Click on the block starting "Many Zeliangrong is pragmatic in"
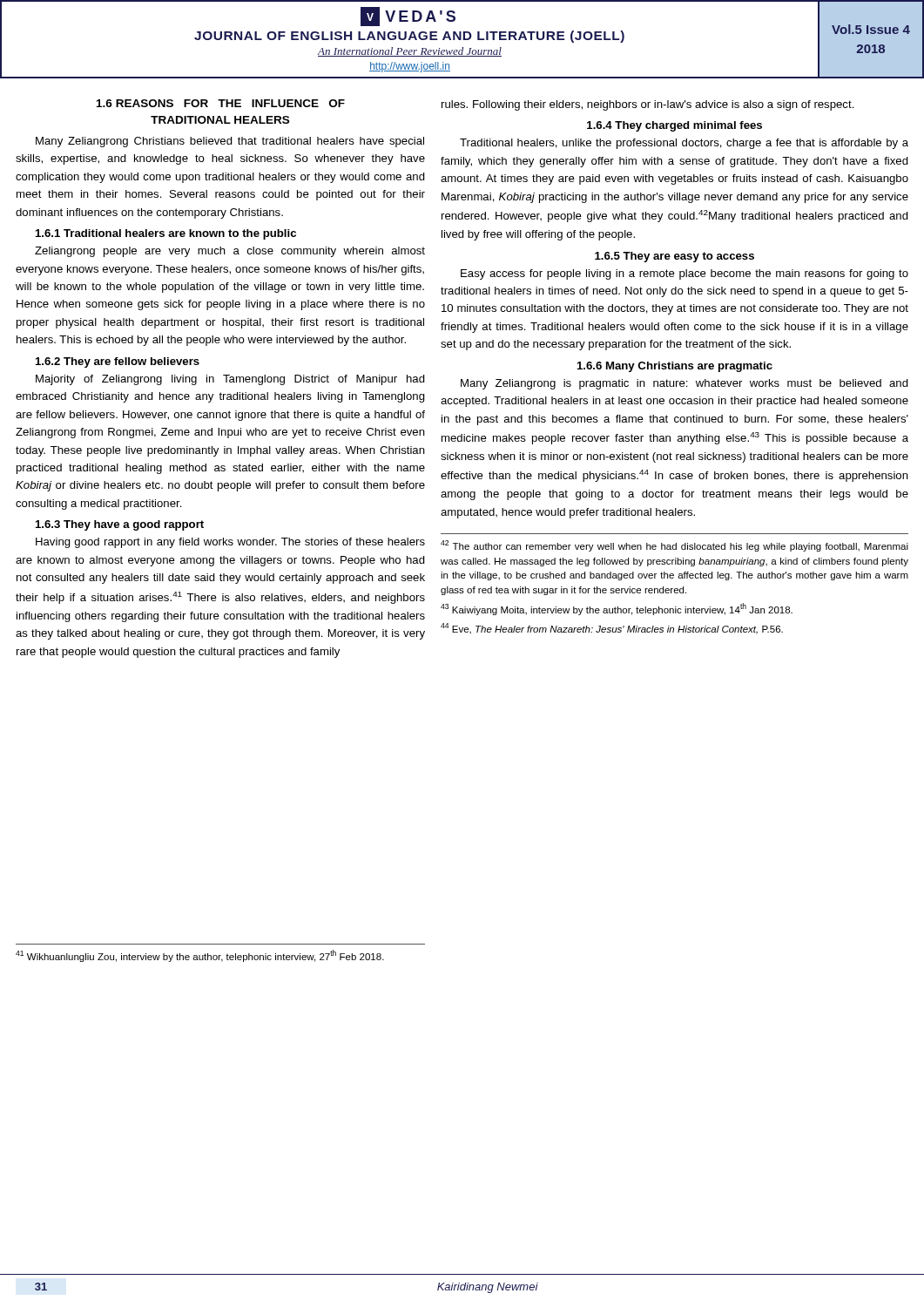The width and height of the screenshot is (924, 1307). [674, 448]
